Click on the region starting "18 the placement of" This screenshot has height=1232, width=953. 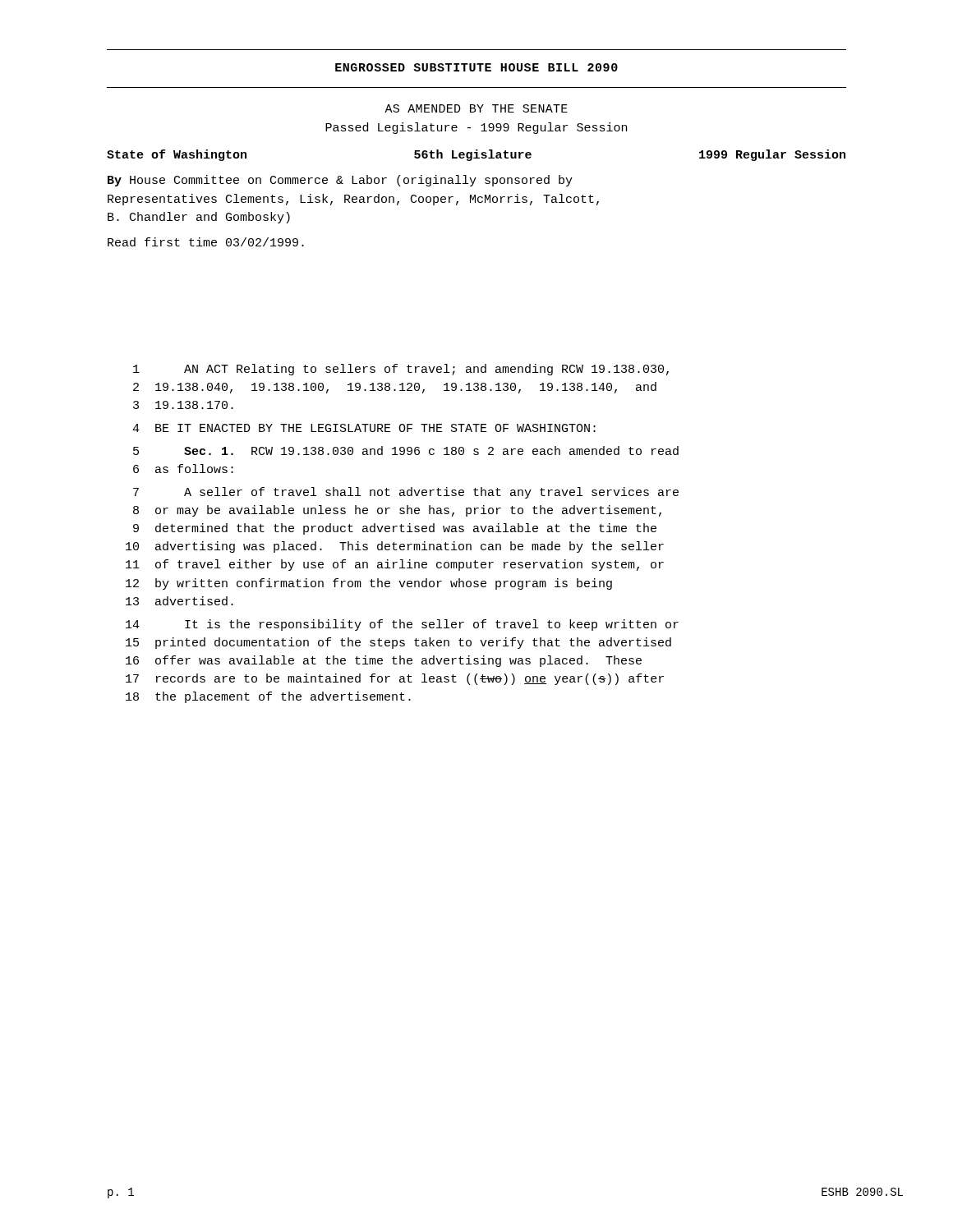(x=268, y=697)
